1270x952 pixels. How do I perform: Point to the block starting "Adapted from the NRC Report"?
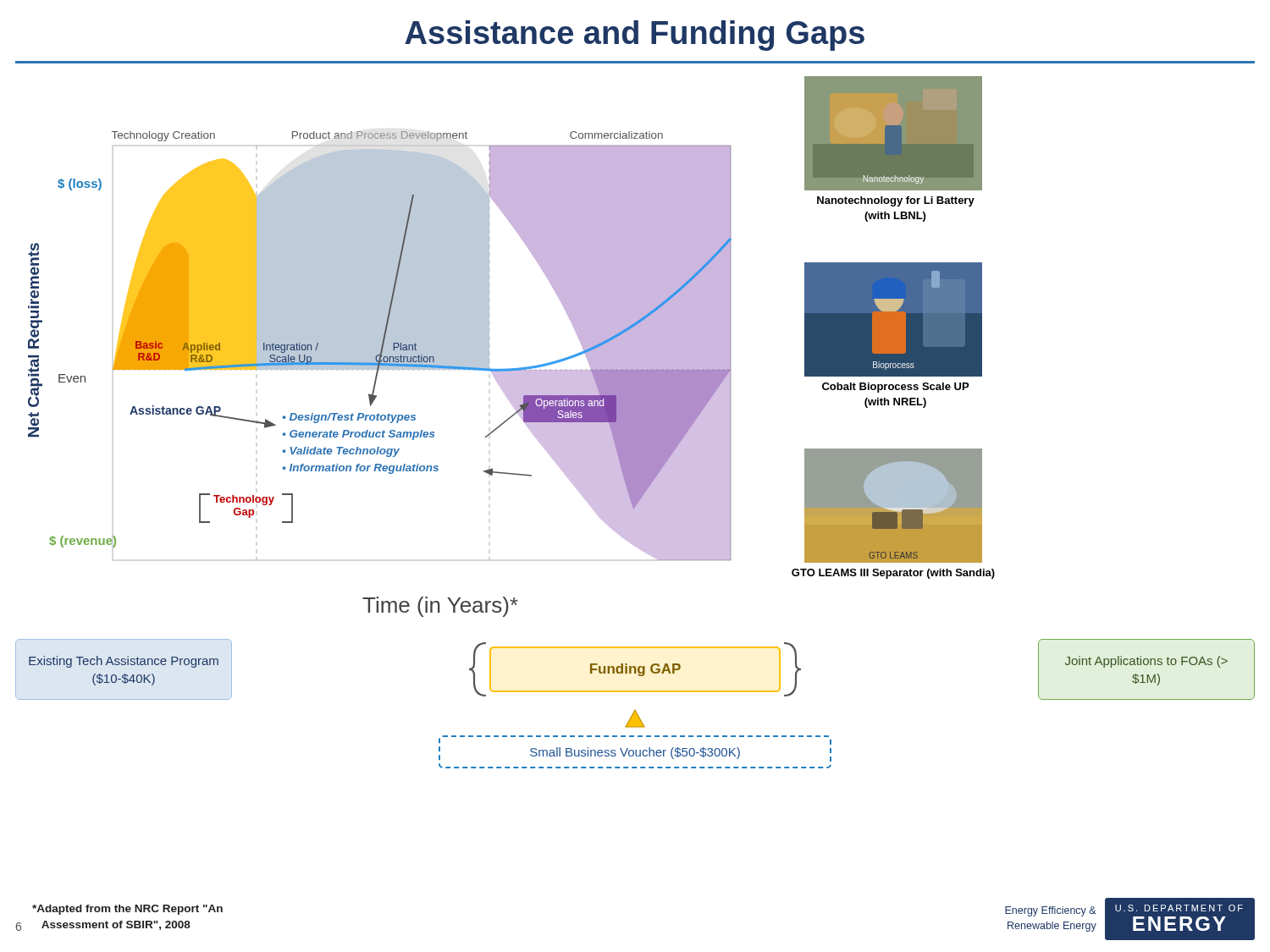click(128, 917)
